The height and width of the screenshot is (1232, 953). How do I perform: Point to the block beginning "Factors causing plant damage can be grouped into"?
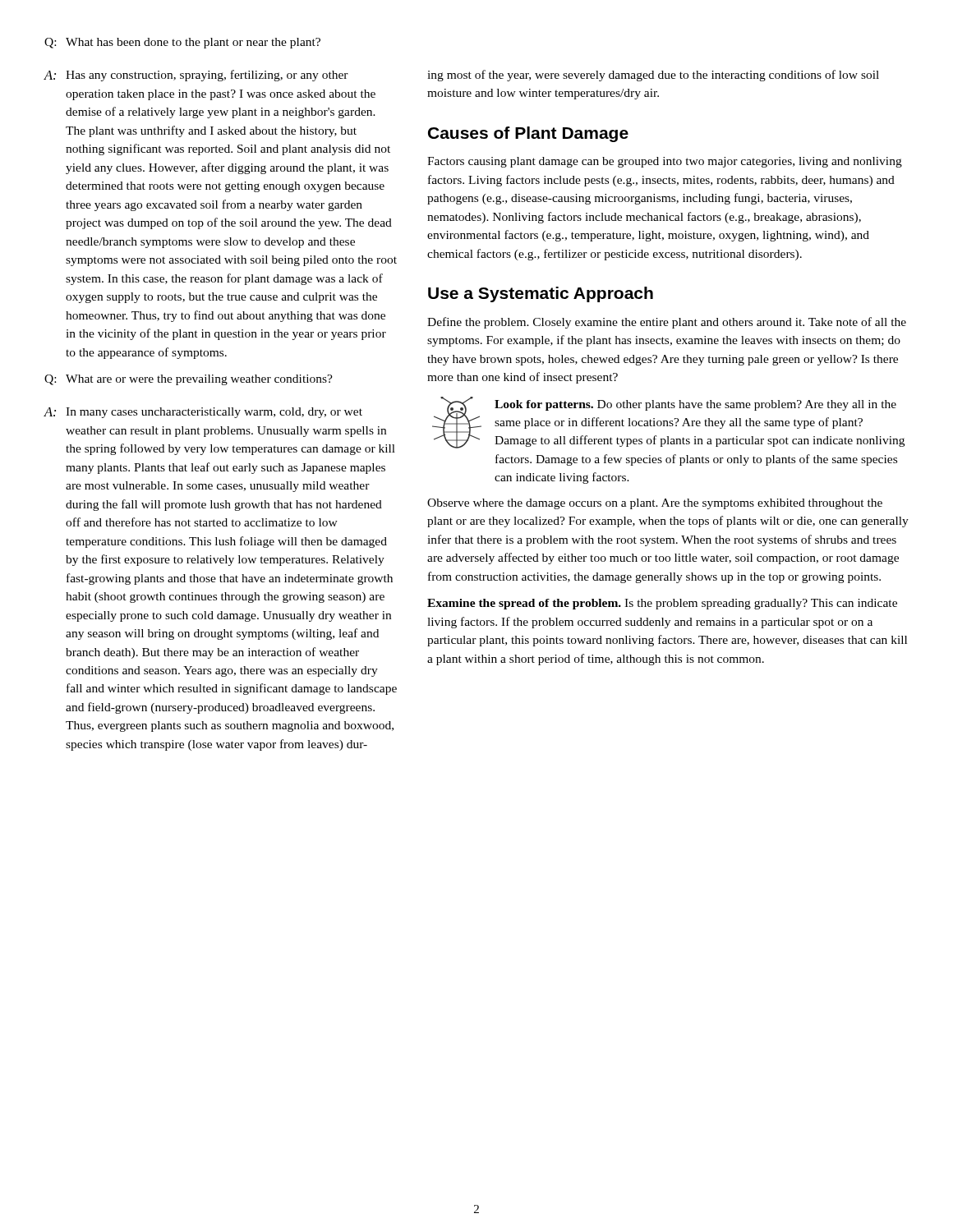(x=665, y=207)
